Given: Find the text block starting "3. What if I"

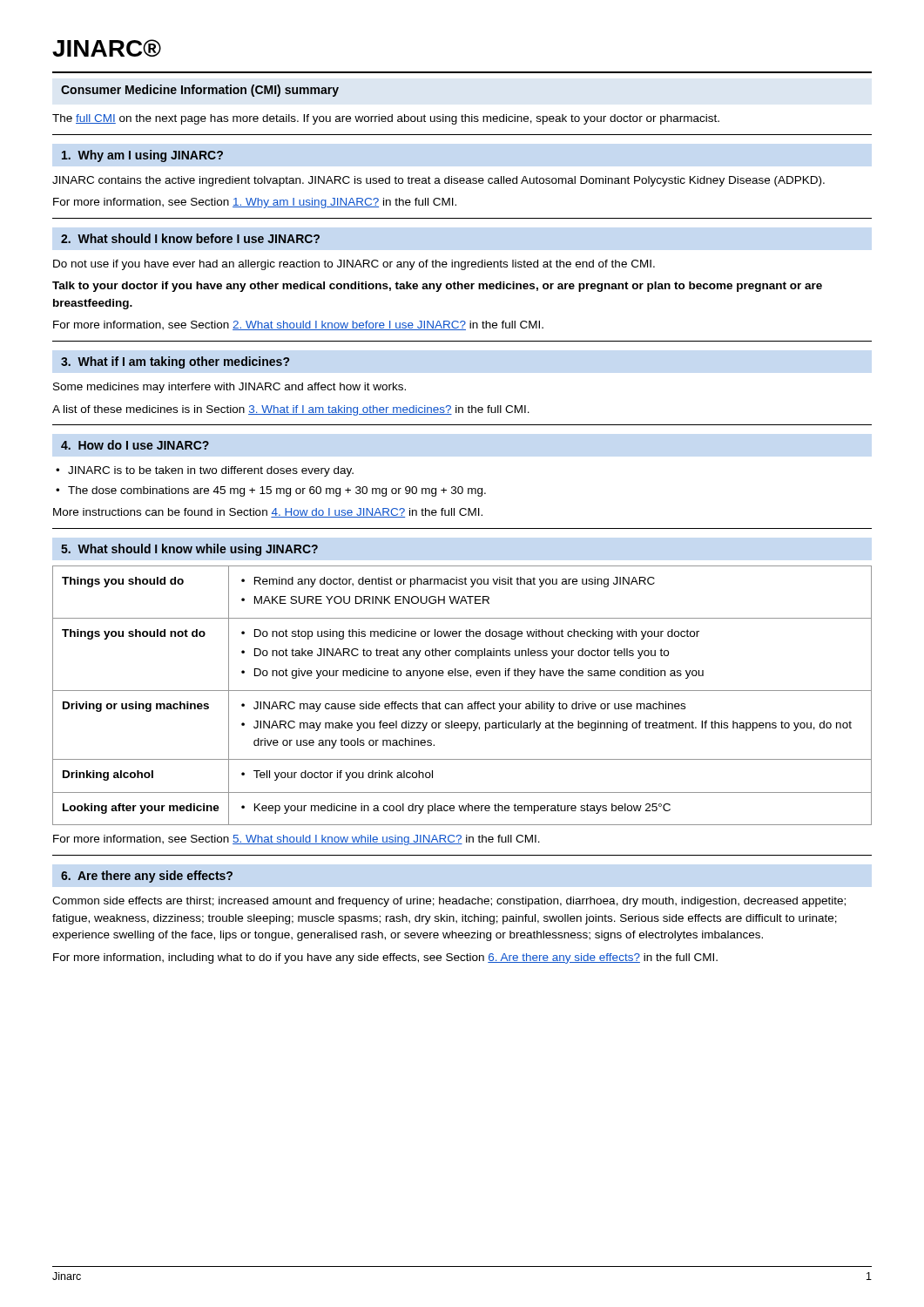Looking at the screenshot, I should (x=175, y=362).
